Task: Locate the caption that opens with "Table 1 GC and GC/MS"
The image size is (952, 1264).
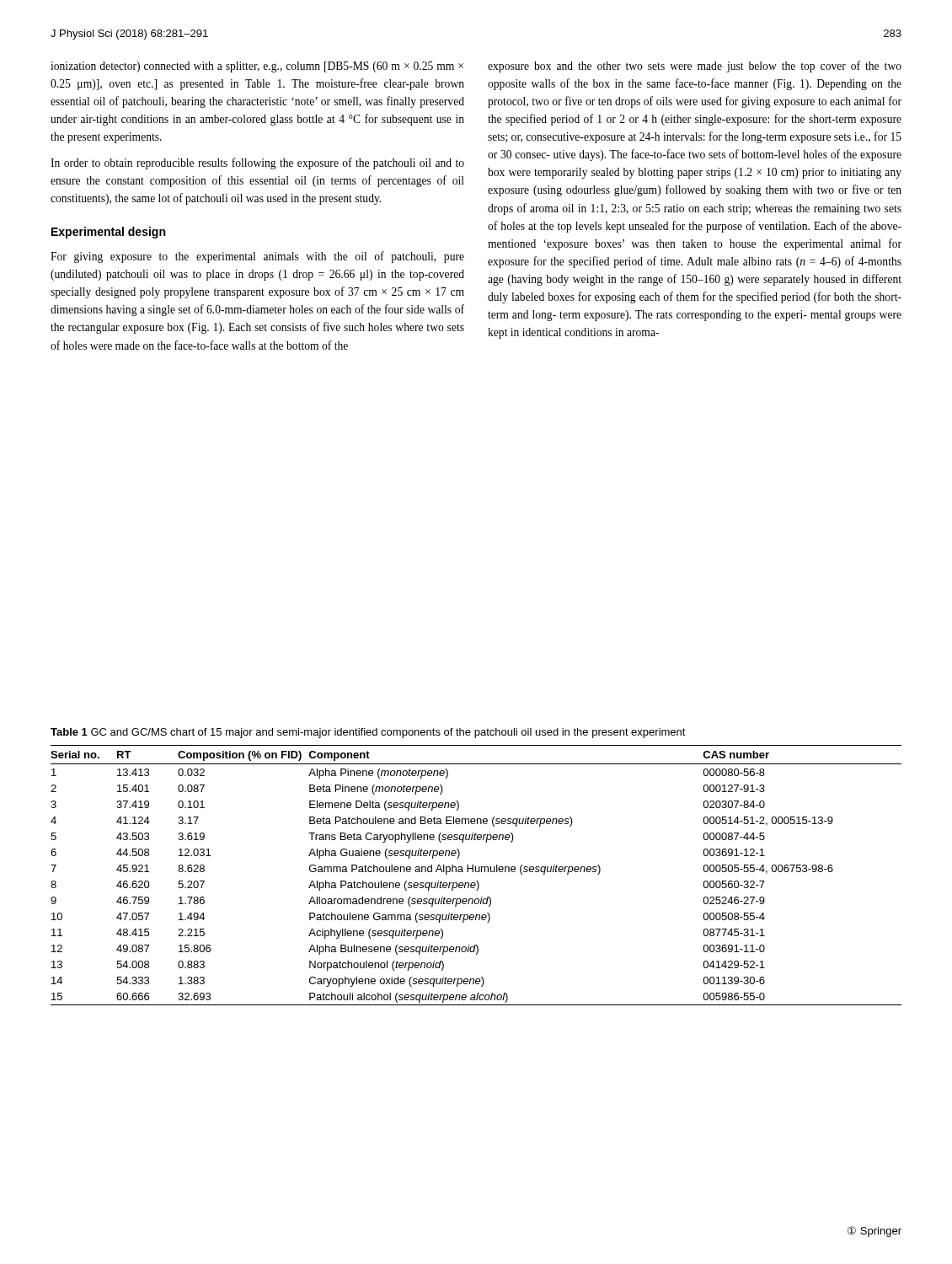Action: pos(368,732)
